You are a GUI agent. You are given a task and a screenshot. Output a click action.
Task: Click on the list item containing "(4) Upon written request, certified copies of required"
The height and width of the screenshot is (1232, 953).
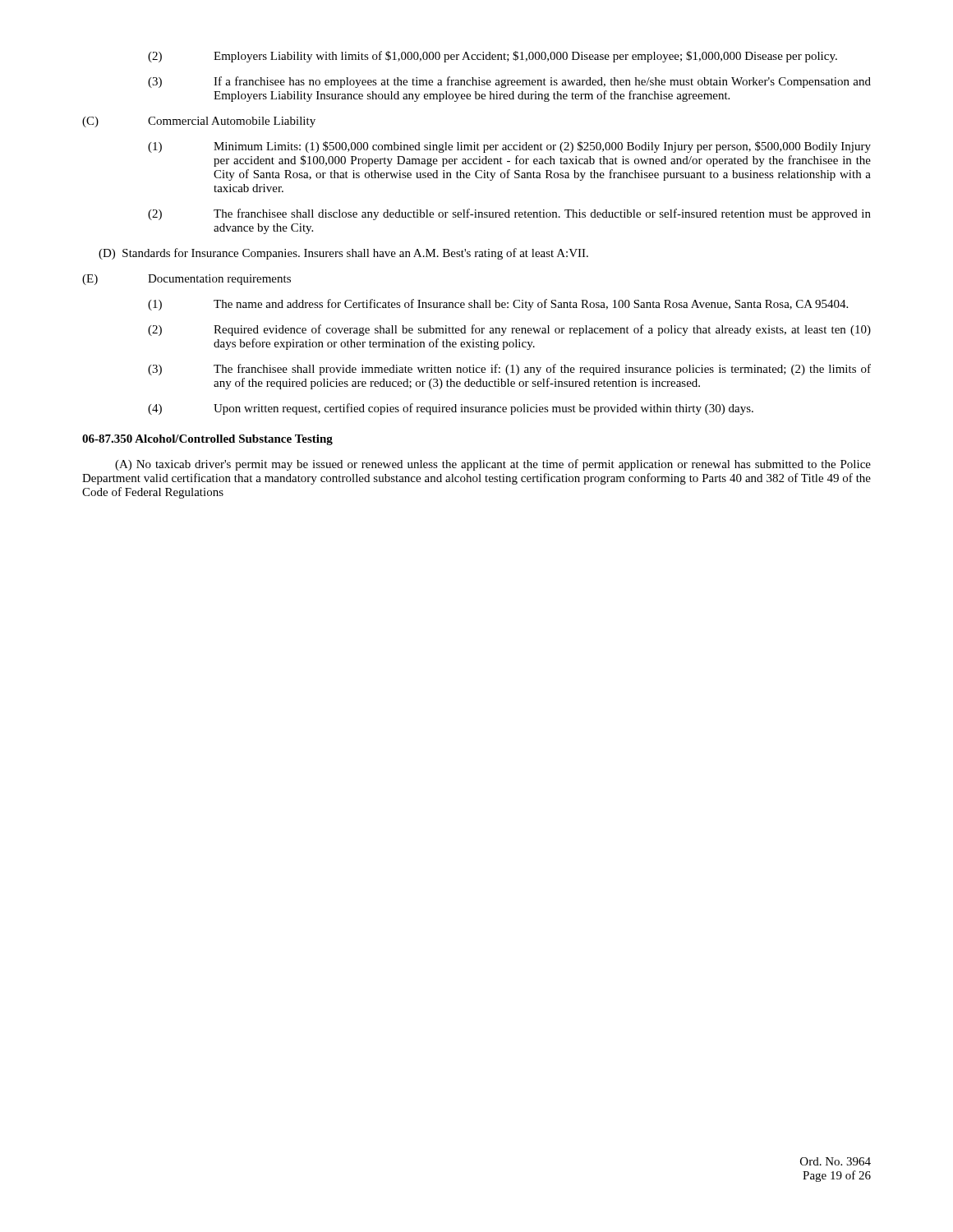(x=509, y=409)
